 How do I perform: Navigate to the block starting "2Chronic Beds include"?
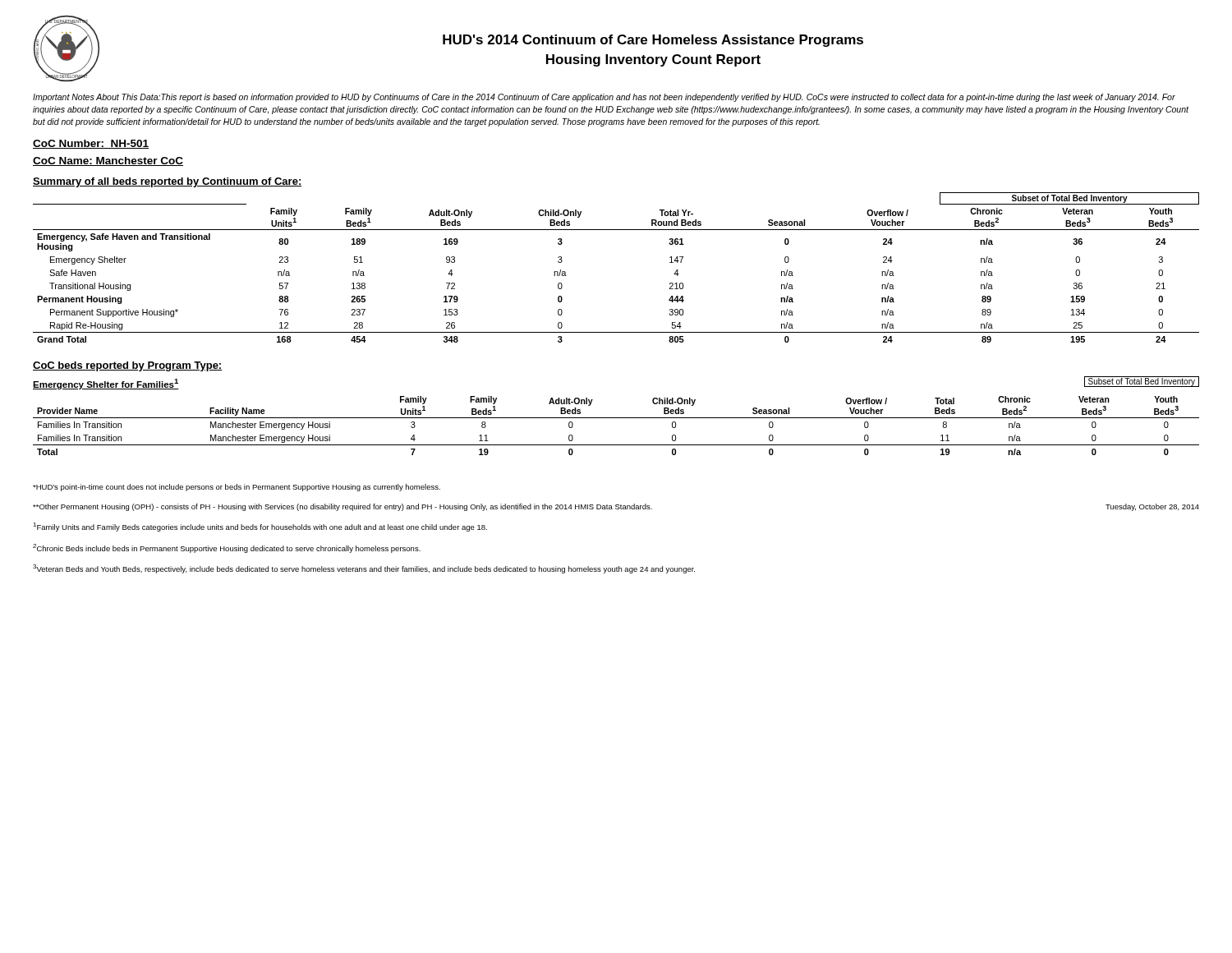(227, 547)
